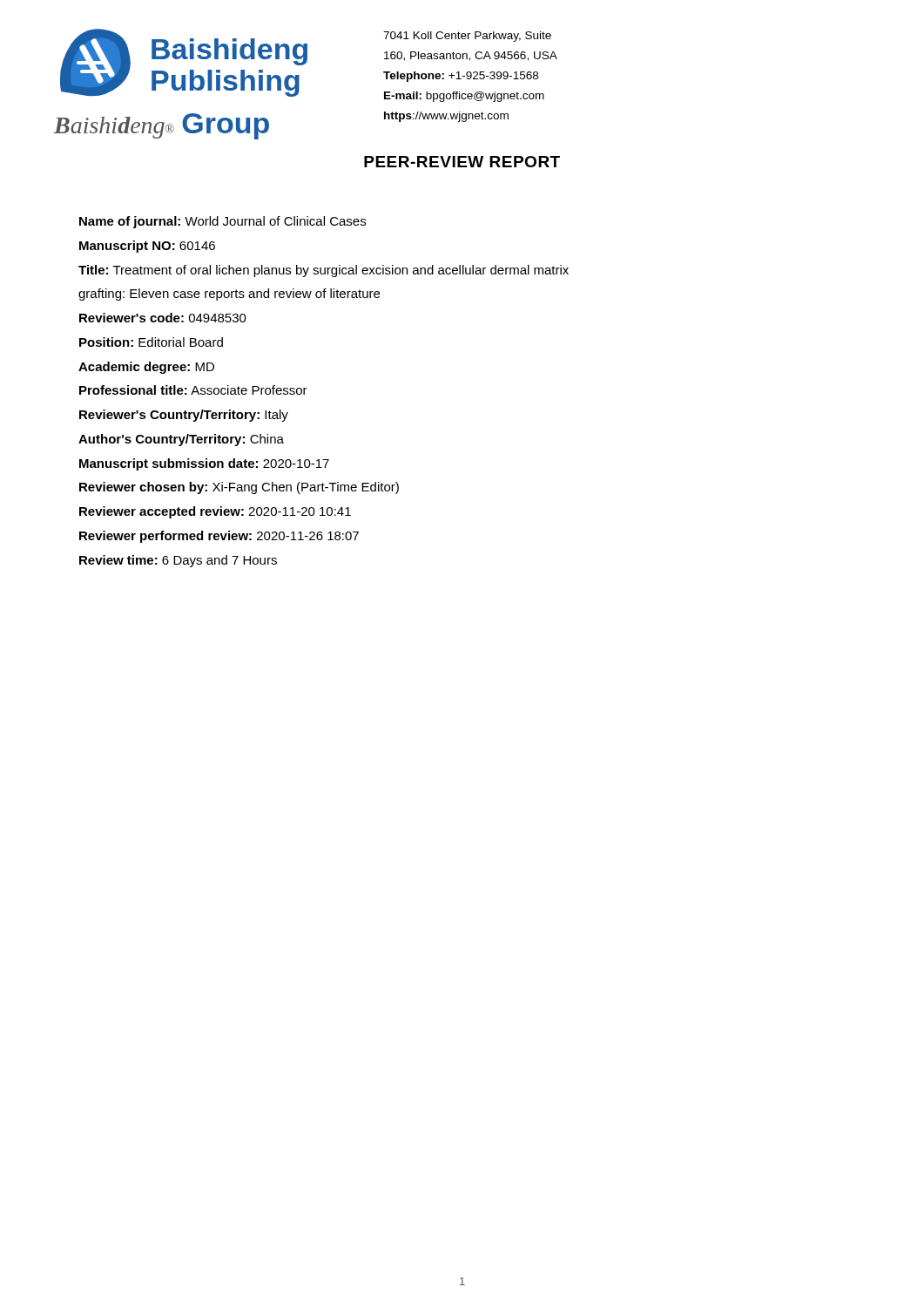Click on the passage starting "Professional title: Associate Professor"
Screen dimensions: 1307x924
(x=193, y=390)
